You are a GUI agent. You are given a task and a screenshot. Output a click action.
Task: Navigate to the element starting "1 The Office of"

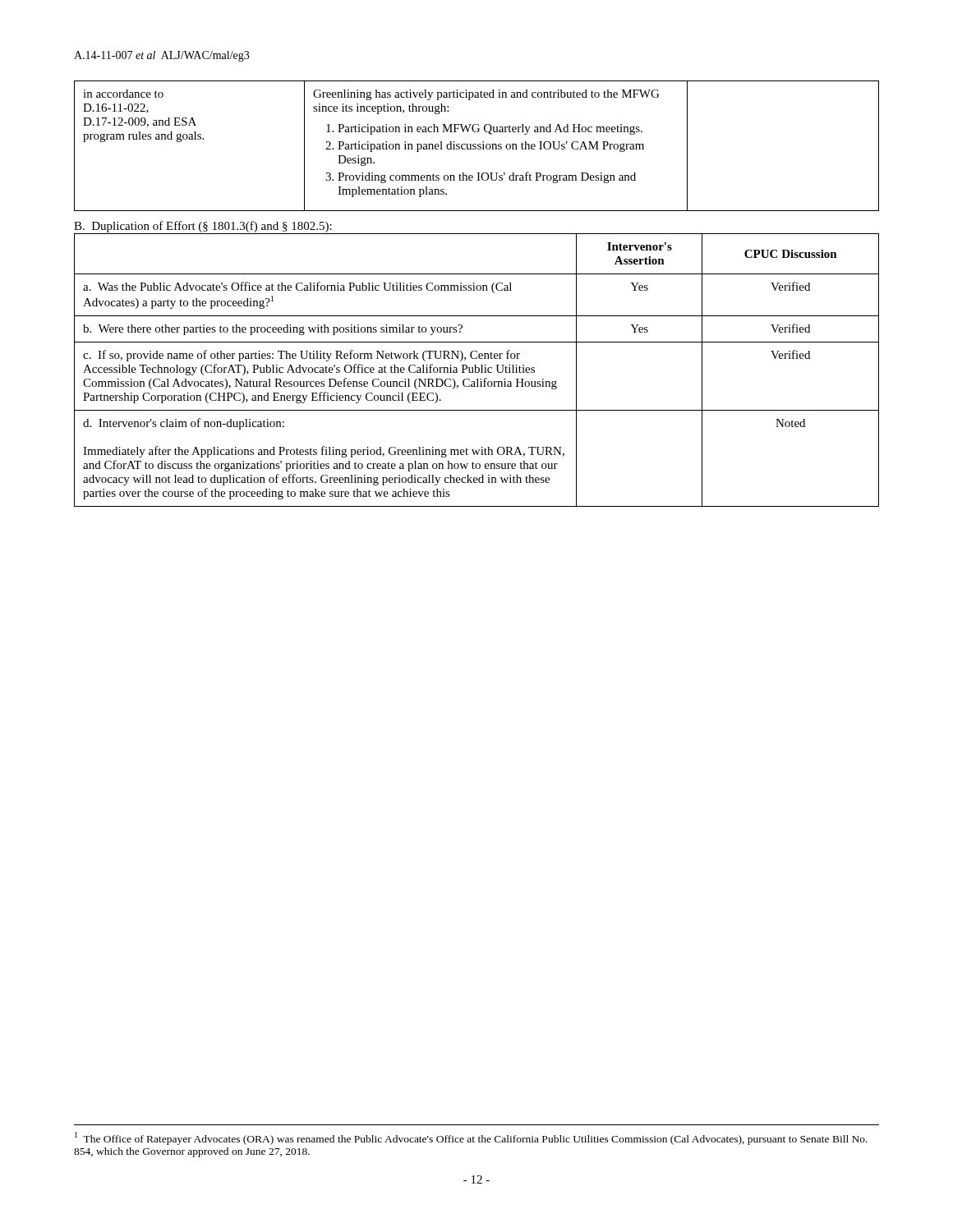[471, 1143]
